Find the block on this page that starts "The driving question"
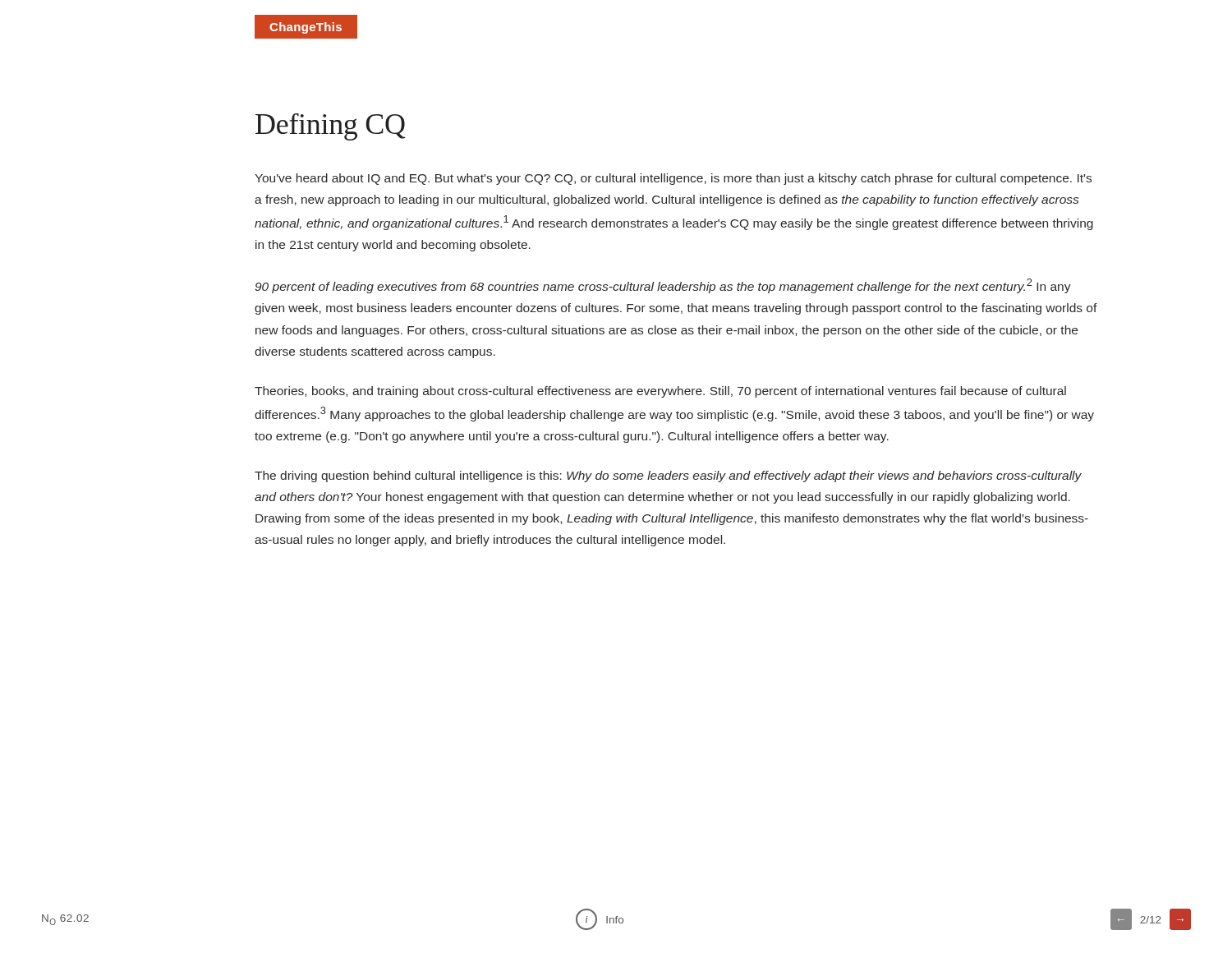The width and height of the screenshot is (1232, 953). click(678, 508)
